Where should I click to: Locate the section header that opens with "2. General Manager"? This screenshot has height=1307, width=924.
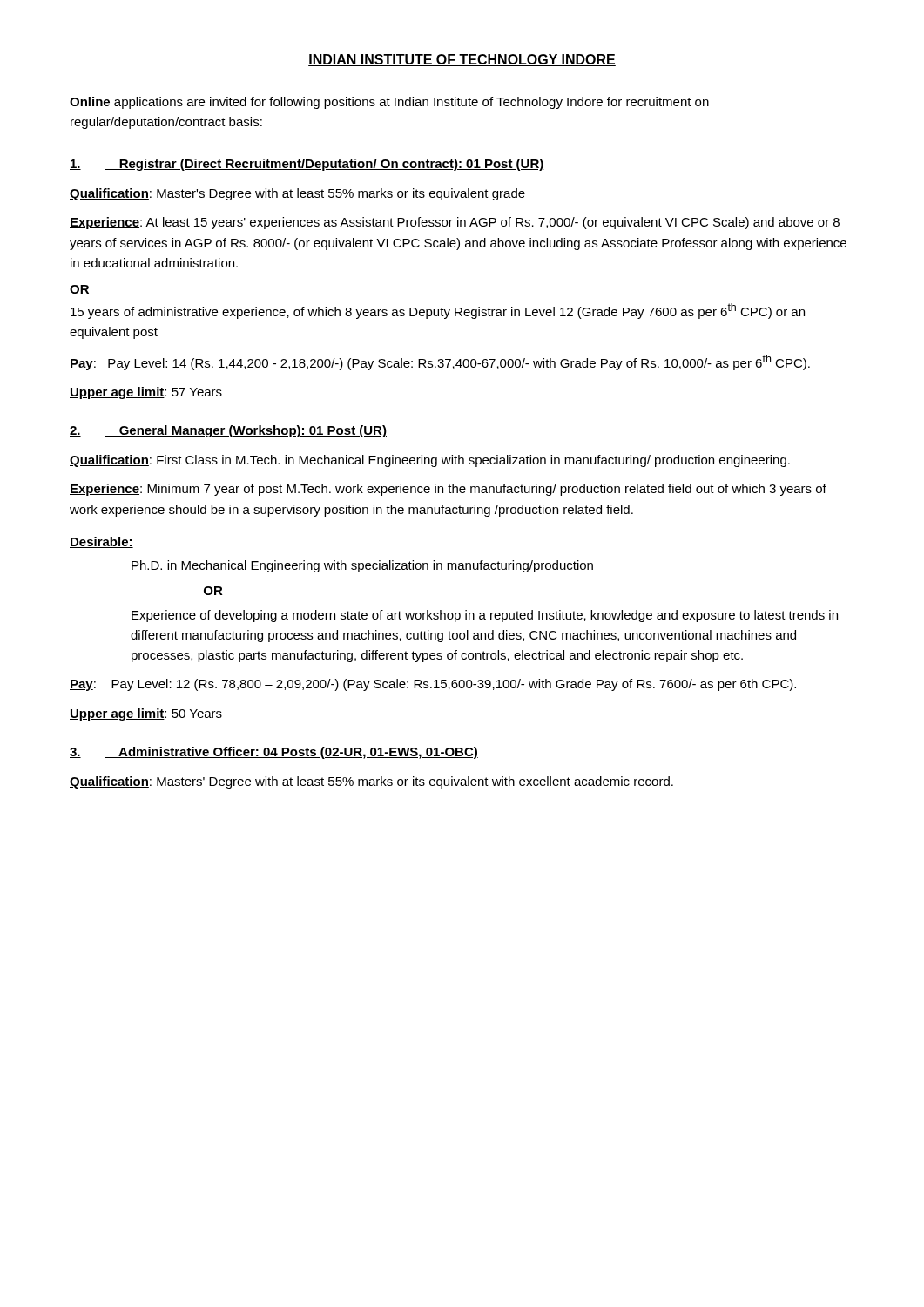228,430
